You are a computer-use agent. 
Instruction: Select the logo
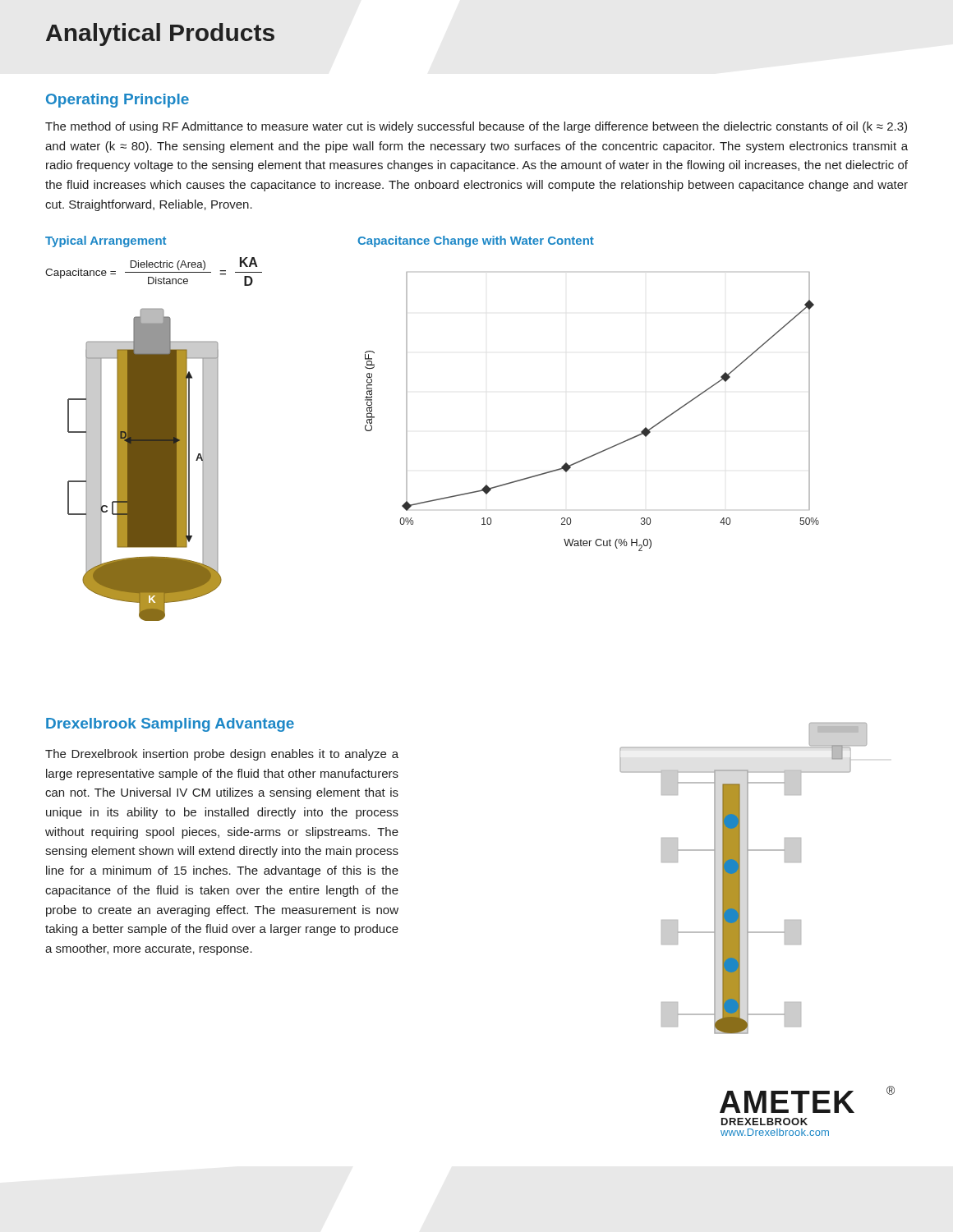coord(813,1108)
